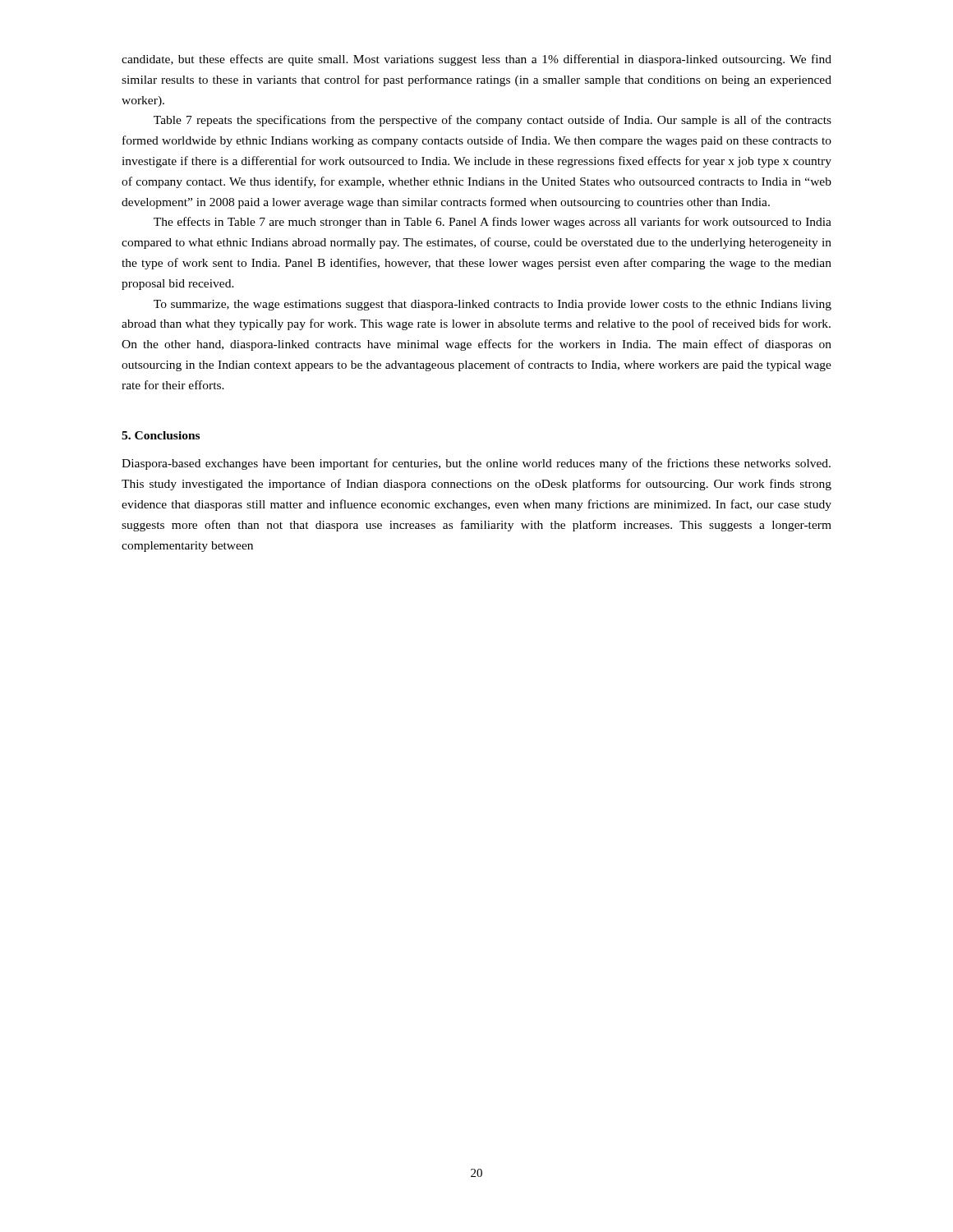Find "5. Conclusions" on this page
Screen dimensions: 1232x953
pyautogui.click(x=161, y=435)
